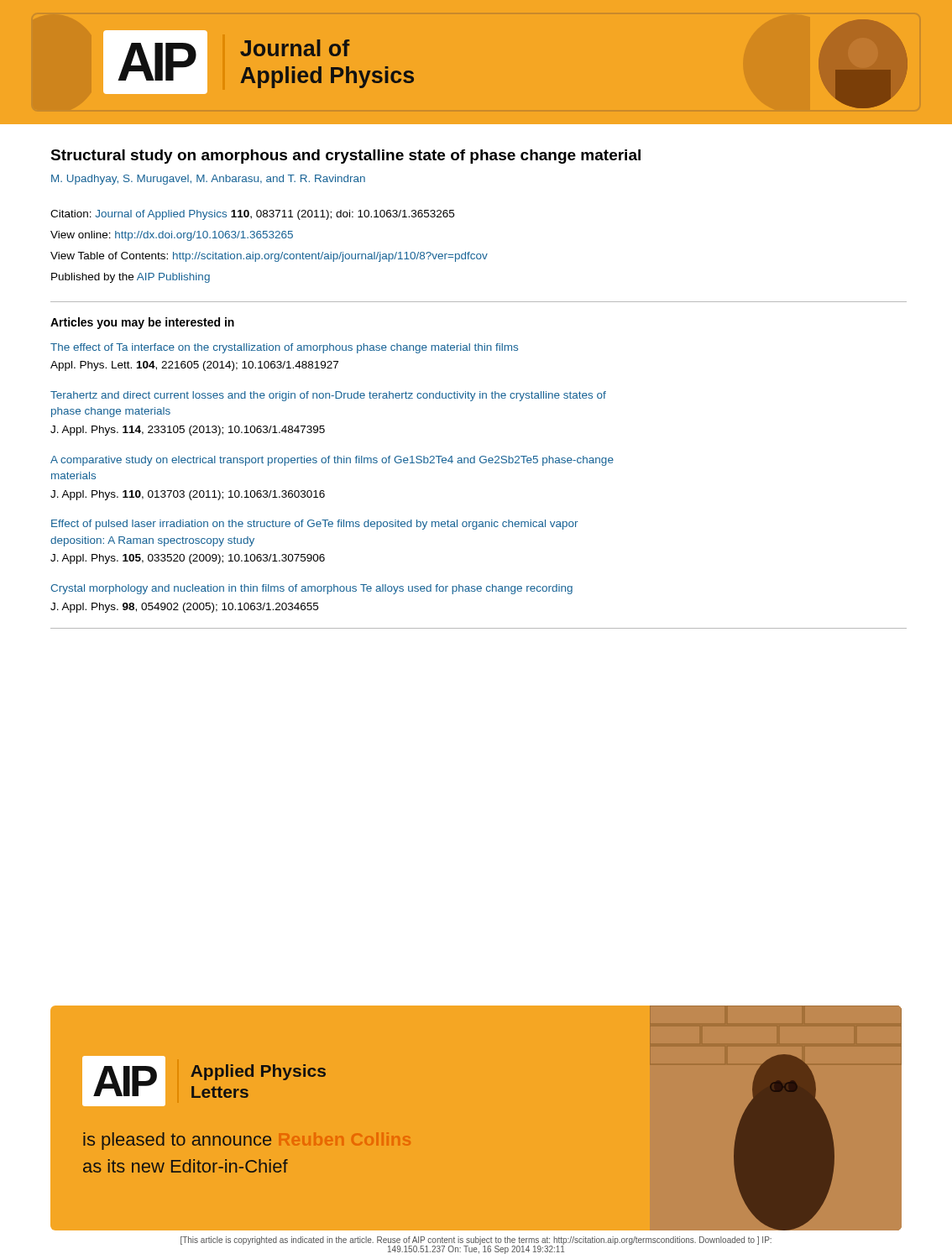
Task: Click a section header
Action: (x=142, y=322)
